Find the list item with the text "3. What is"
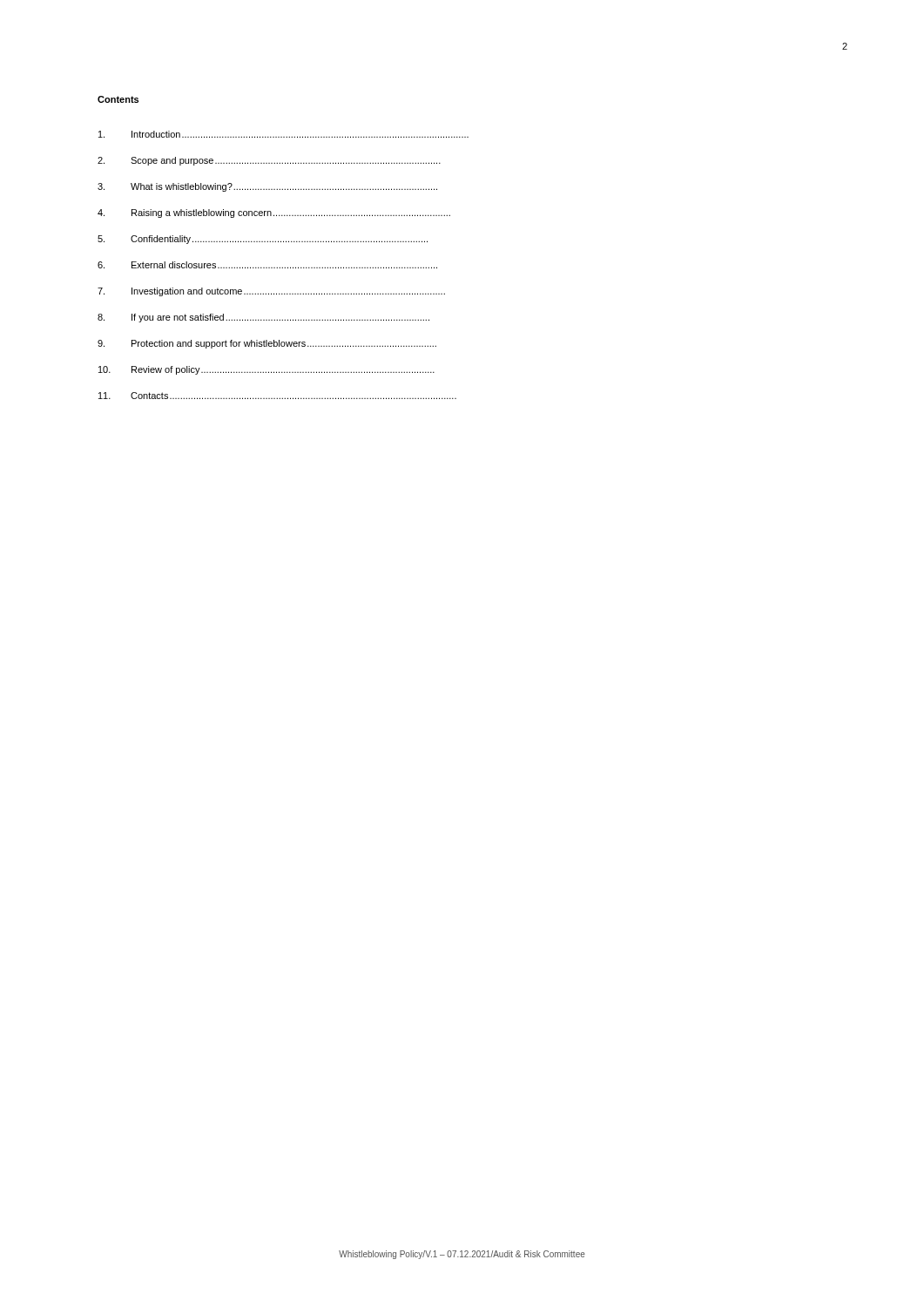 tap(394, 187)
